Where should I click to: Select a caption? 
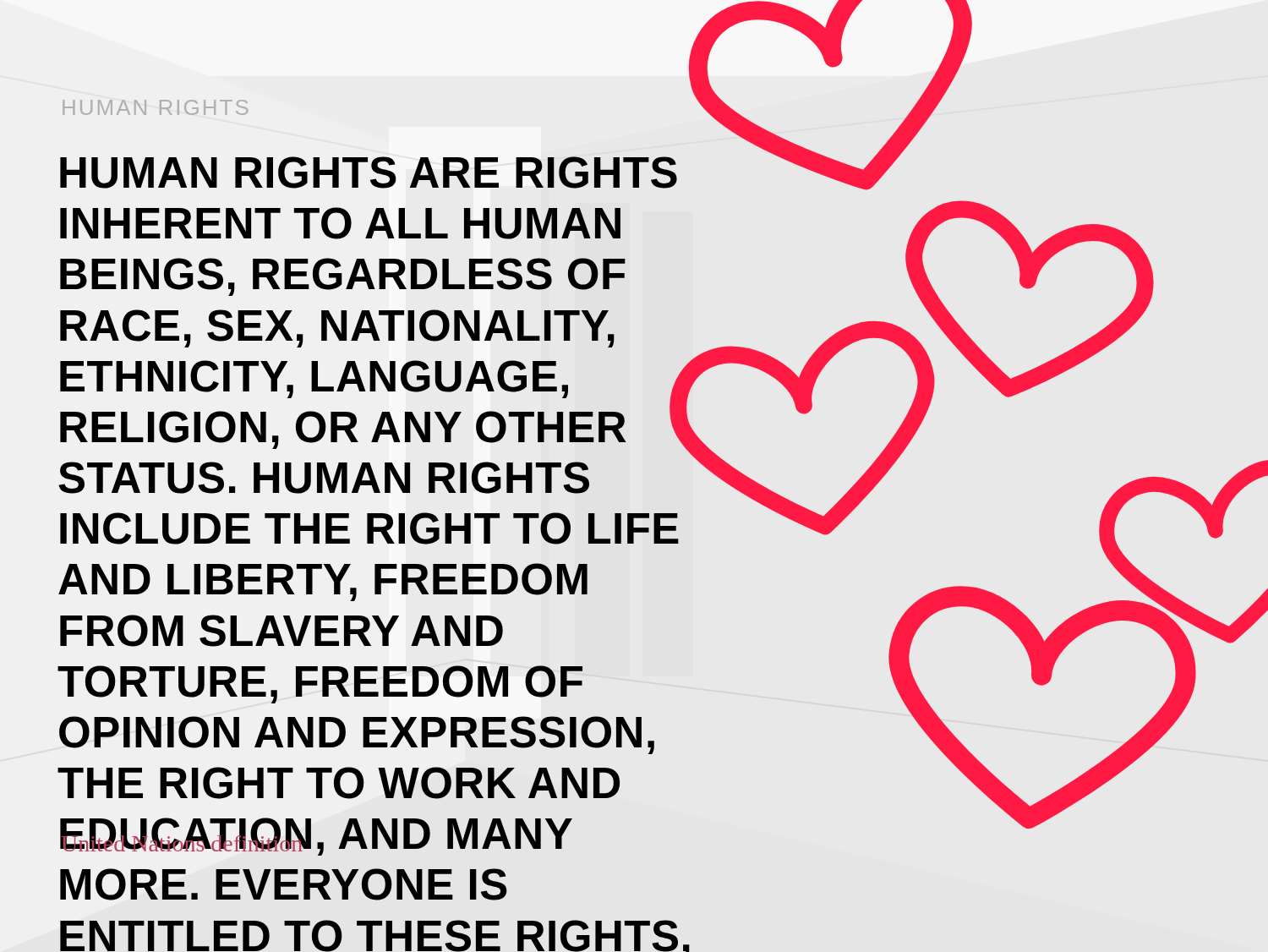[182, 843]
